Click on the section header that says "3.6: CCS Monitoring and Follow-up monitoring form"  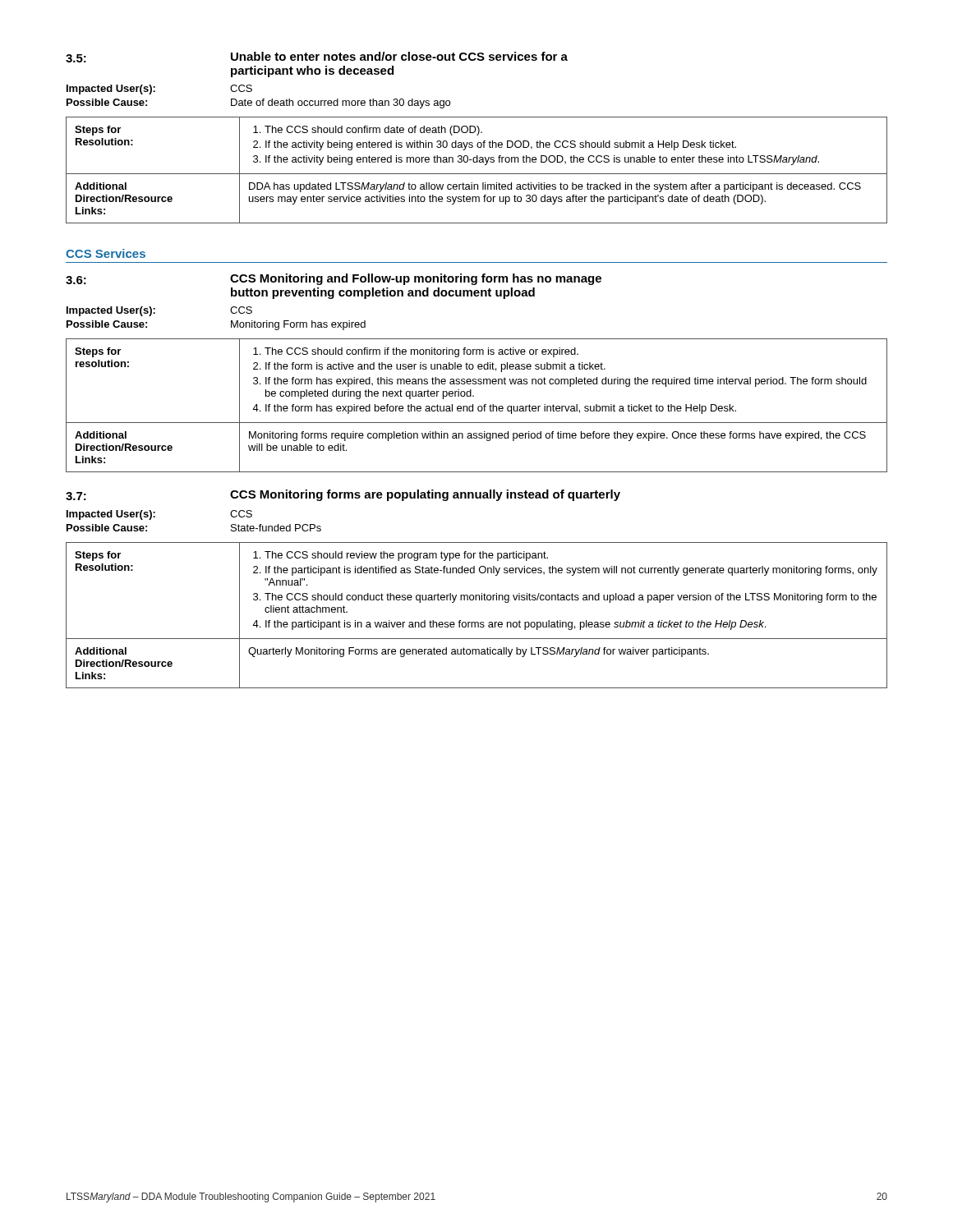tap(334, 285)
